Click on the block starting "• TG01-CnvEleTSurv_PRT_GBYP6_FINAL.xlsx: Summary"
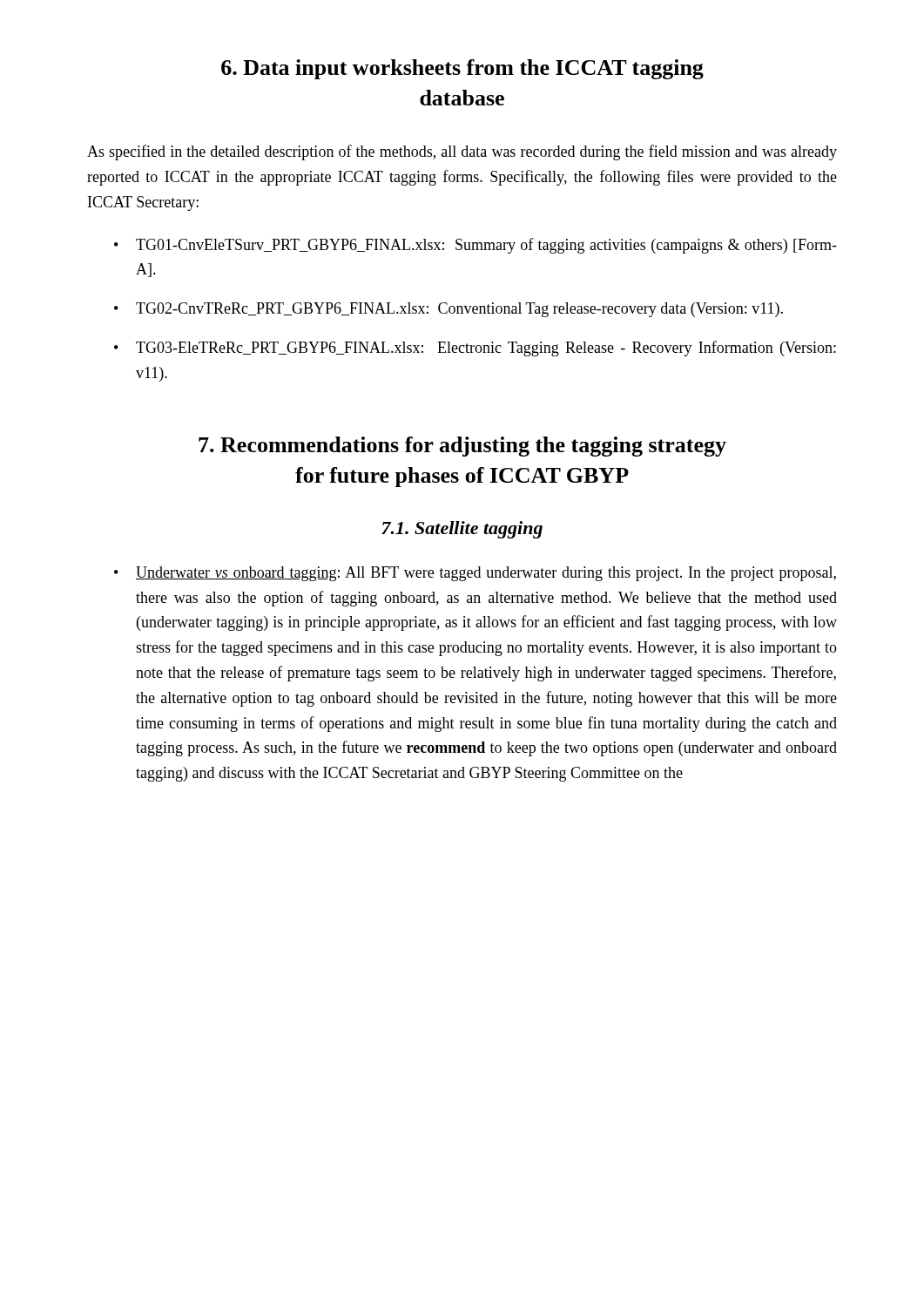The image size is (924, 1307). click(x=475, y=257)
